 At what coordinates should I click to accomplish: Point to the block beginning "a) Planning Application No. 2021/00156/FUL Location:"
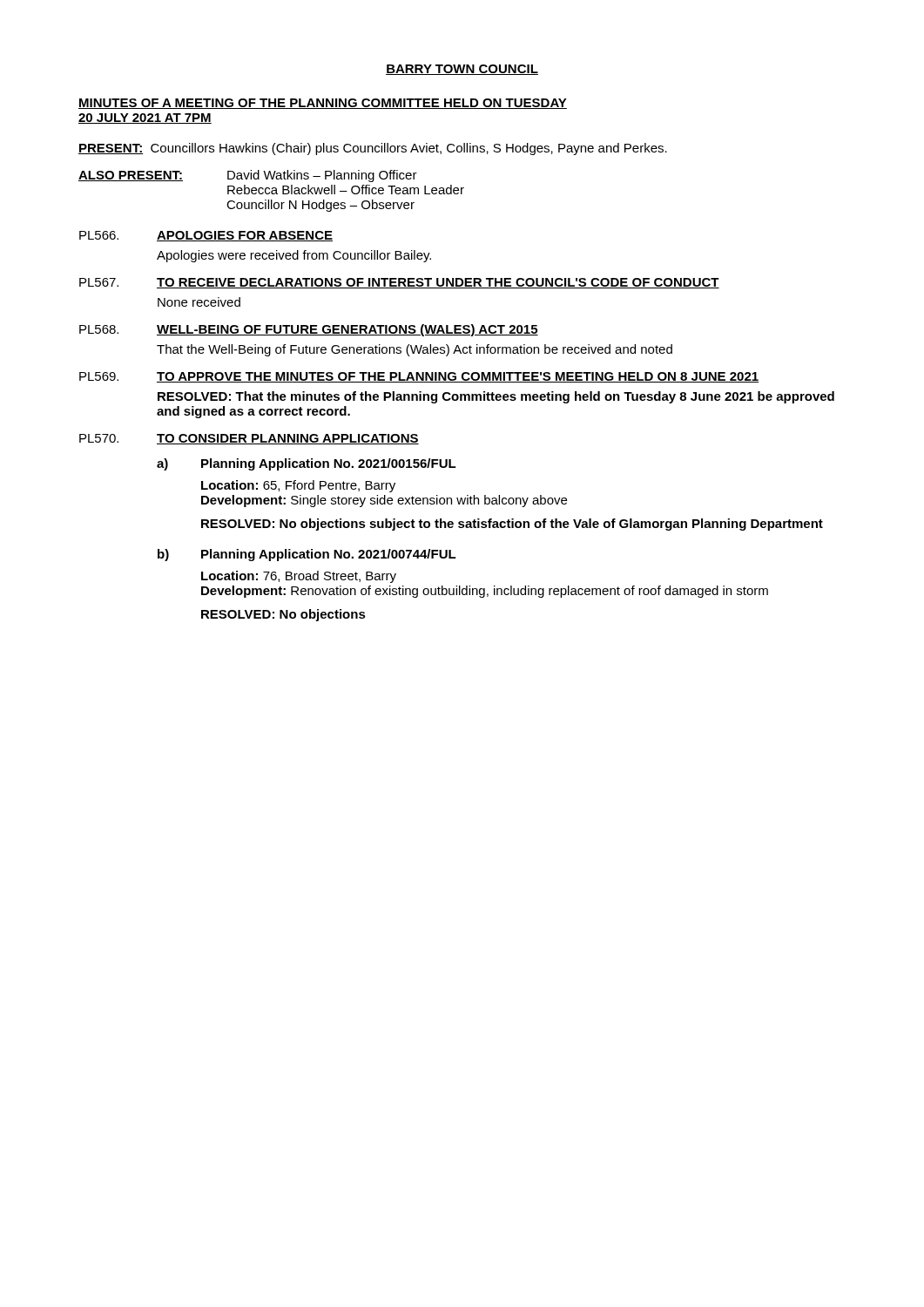click(x=501, y=493)
